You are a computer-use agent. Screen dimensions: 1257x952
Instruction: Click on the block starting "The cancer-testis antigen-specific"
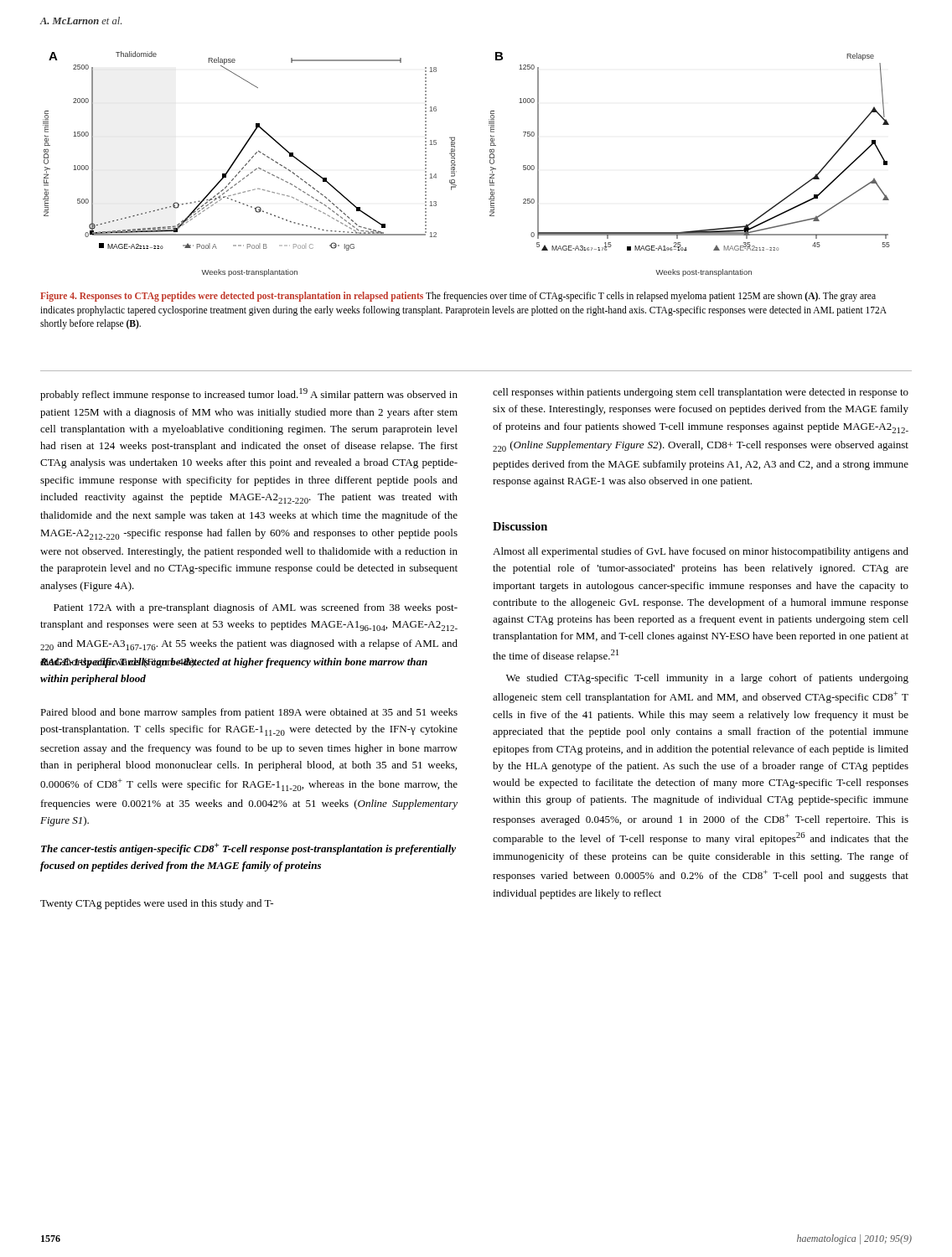click(x=248, y=856)
